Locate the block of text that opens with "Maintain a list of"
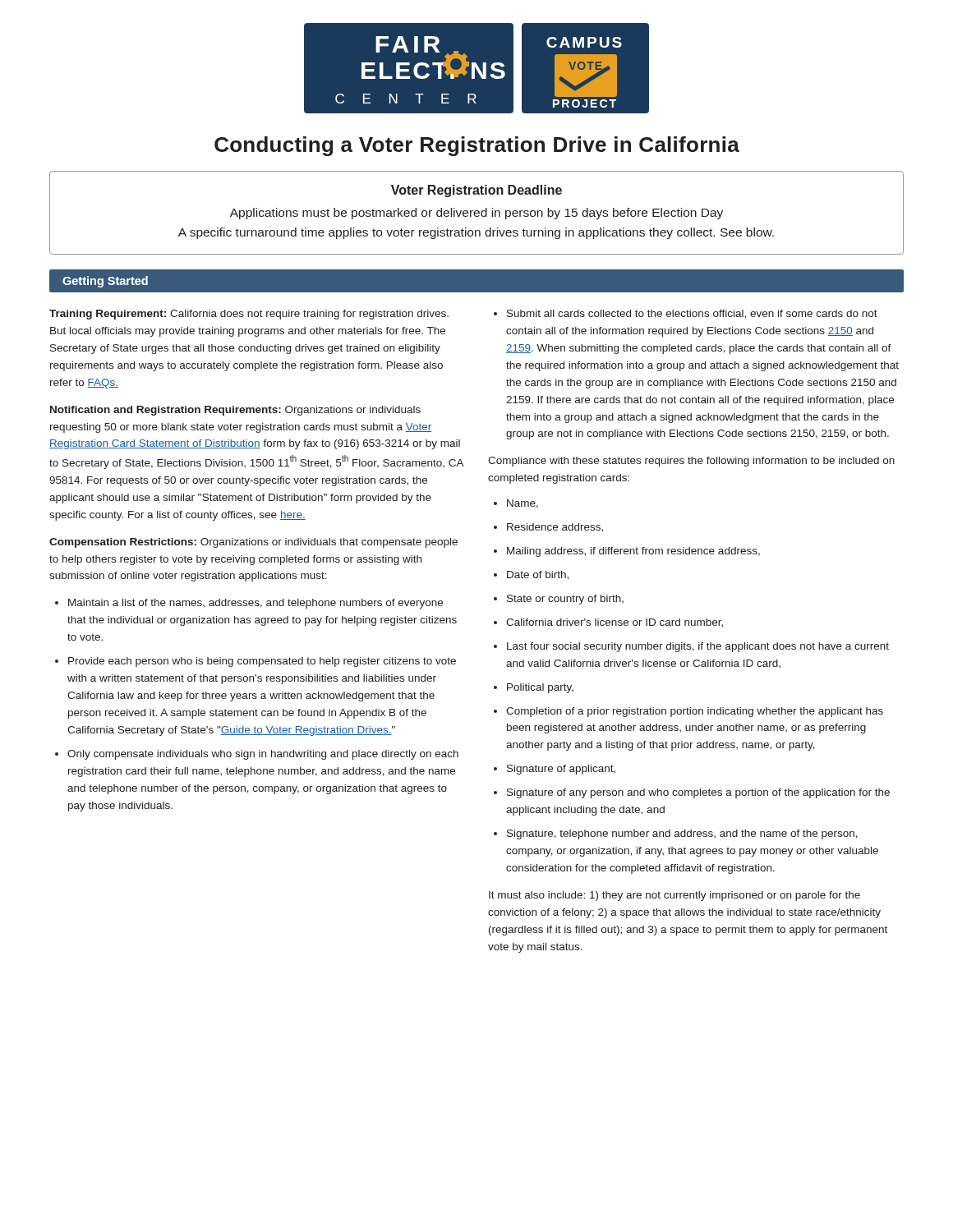The width and height of the screenshot is (953, 1232). point(262,620)
